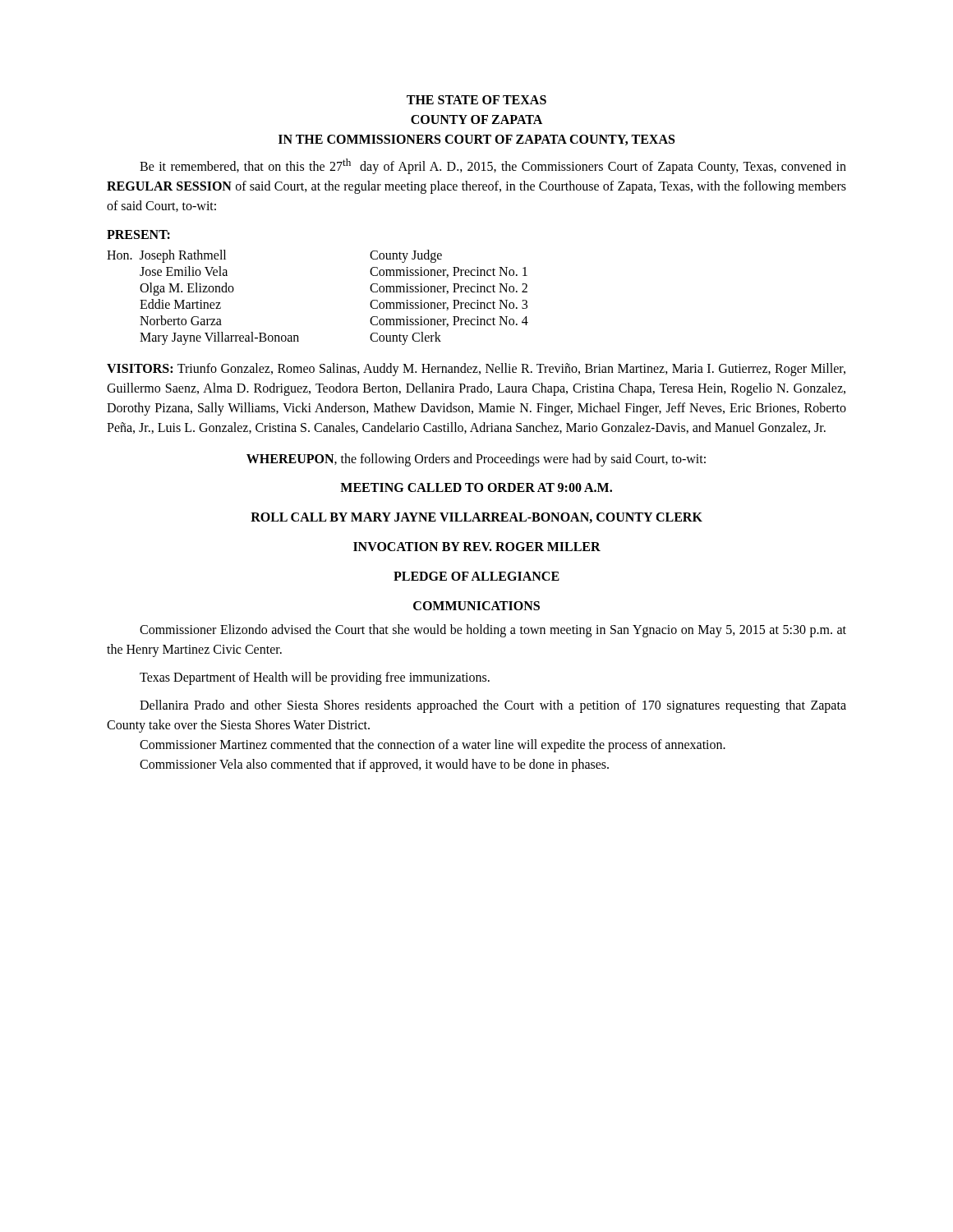Image resolution: width=953 pixels, height=1232 pixels.
Task: Click on the text block containing "Texas Department of Health will be providing free"
Action: point(476,678)
